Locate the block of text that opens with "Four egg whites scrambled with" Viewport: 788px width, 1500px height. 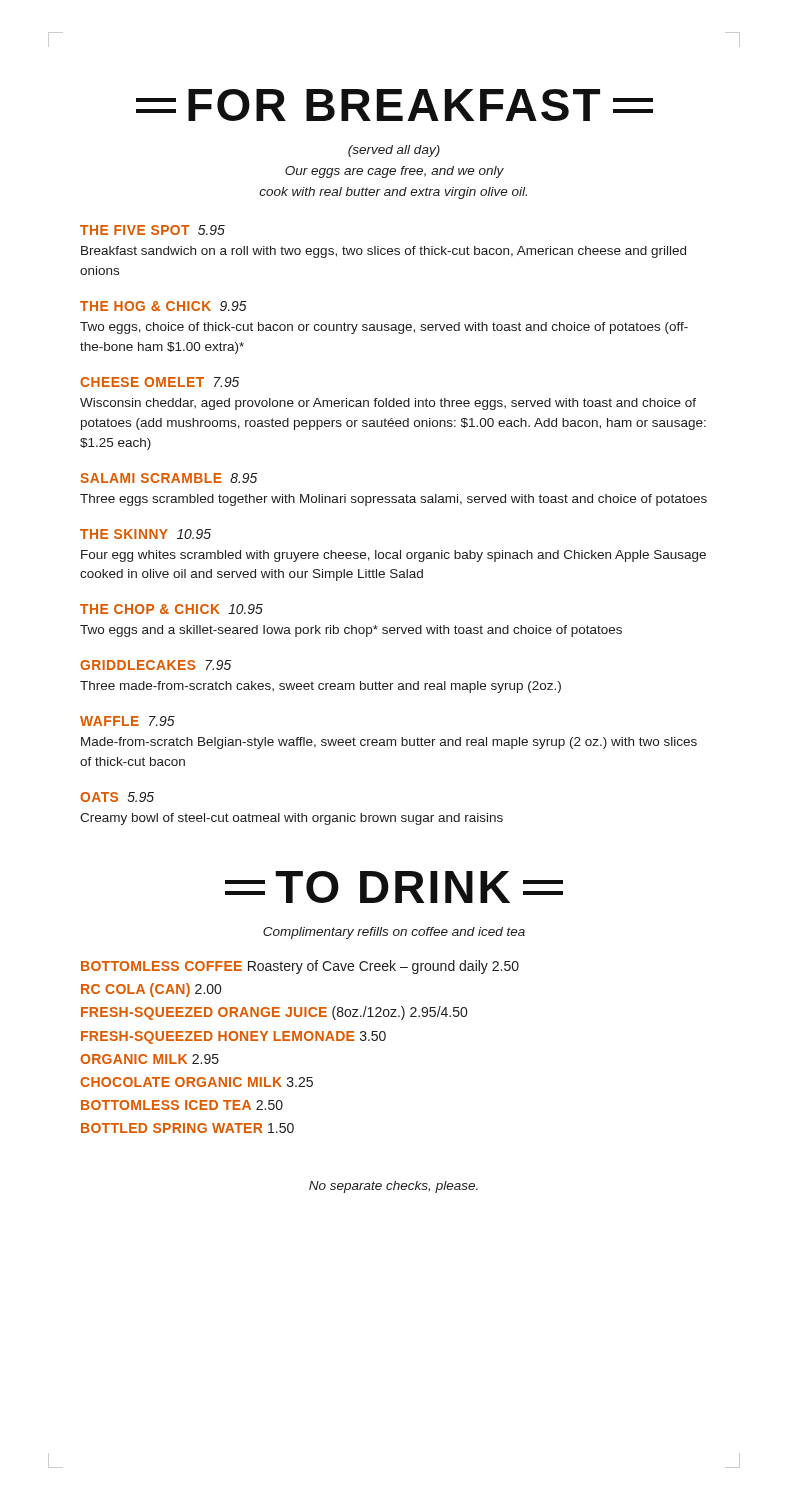tap(393, 564)
